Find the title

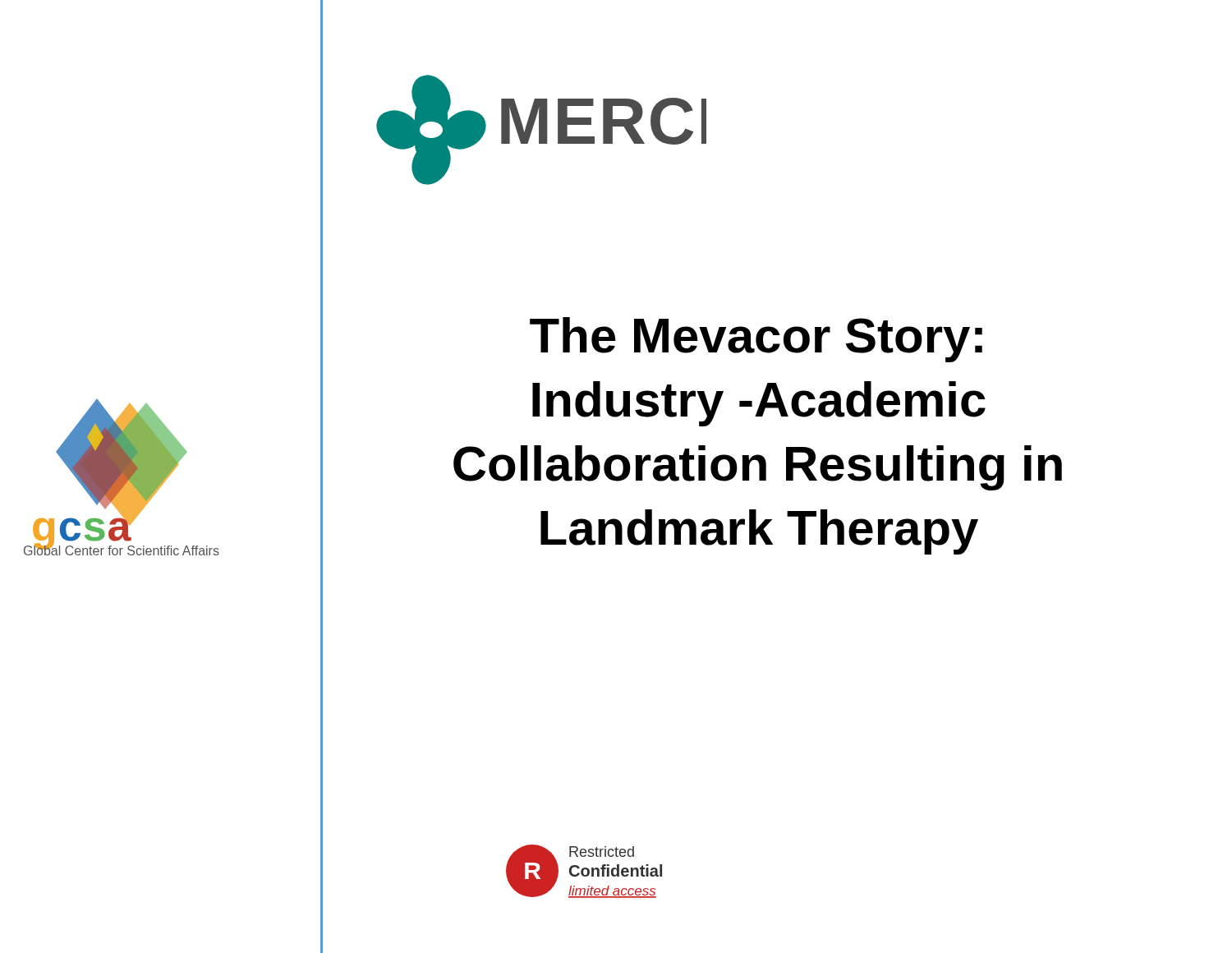[758, 432]
